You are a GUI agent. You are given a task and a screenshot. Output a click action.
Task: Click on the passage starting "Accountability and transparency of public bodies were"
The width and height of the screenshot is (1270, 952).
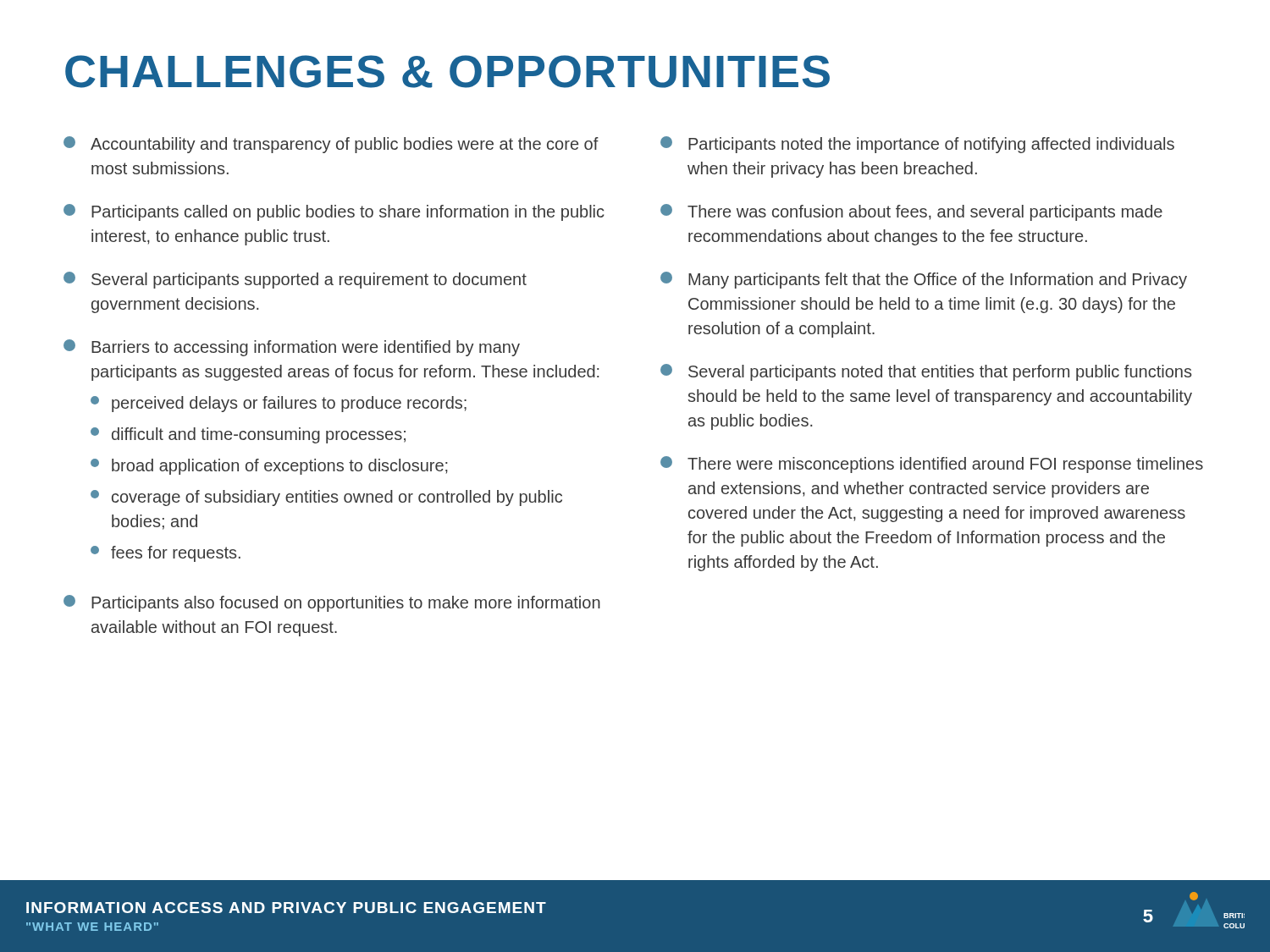pyautogui.click(x=337, y=157)
